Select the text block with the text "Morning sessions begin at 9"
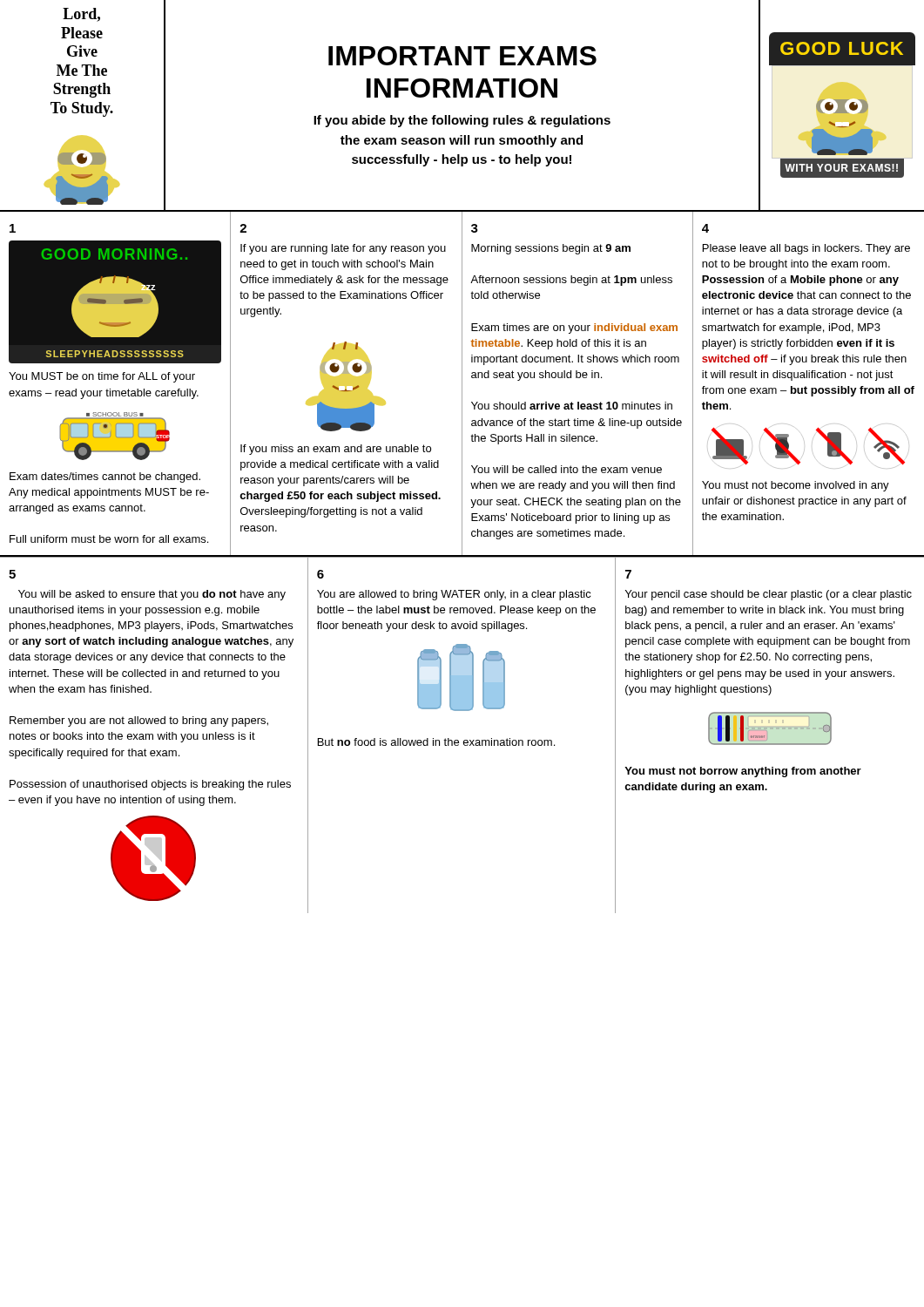 point(576,390)
